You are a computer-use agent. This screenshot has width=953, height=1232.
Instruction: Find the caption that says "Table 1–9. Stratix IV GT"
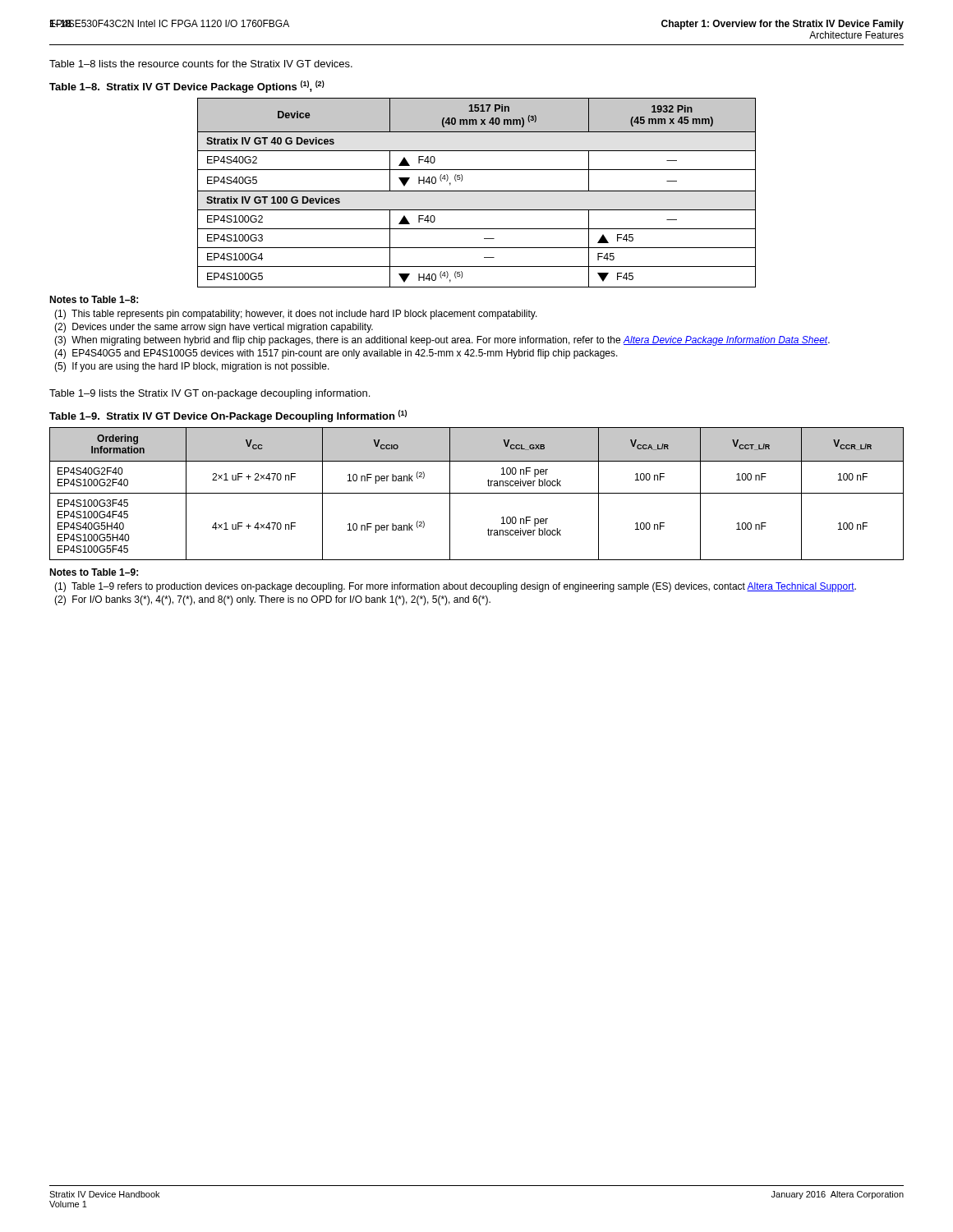coord(228,416)
